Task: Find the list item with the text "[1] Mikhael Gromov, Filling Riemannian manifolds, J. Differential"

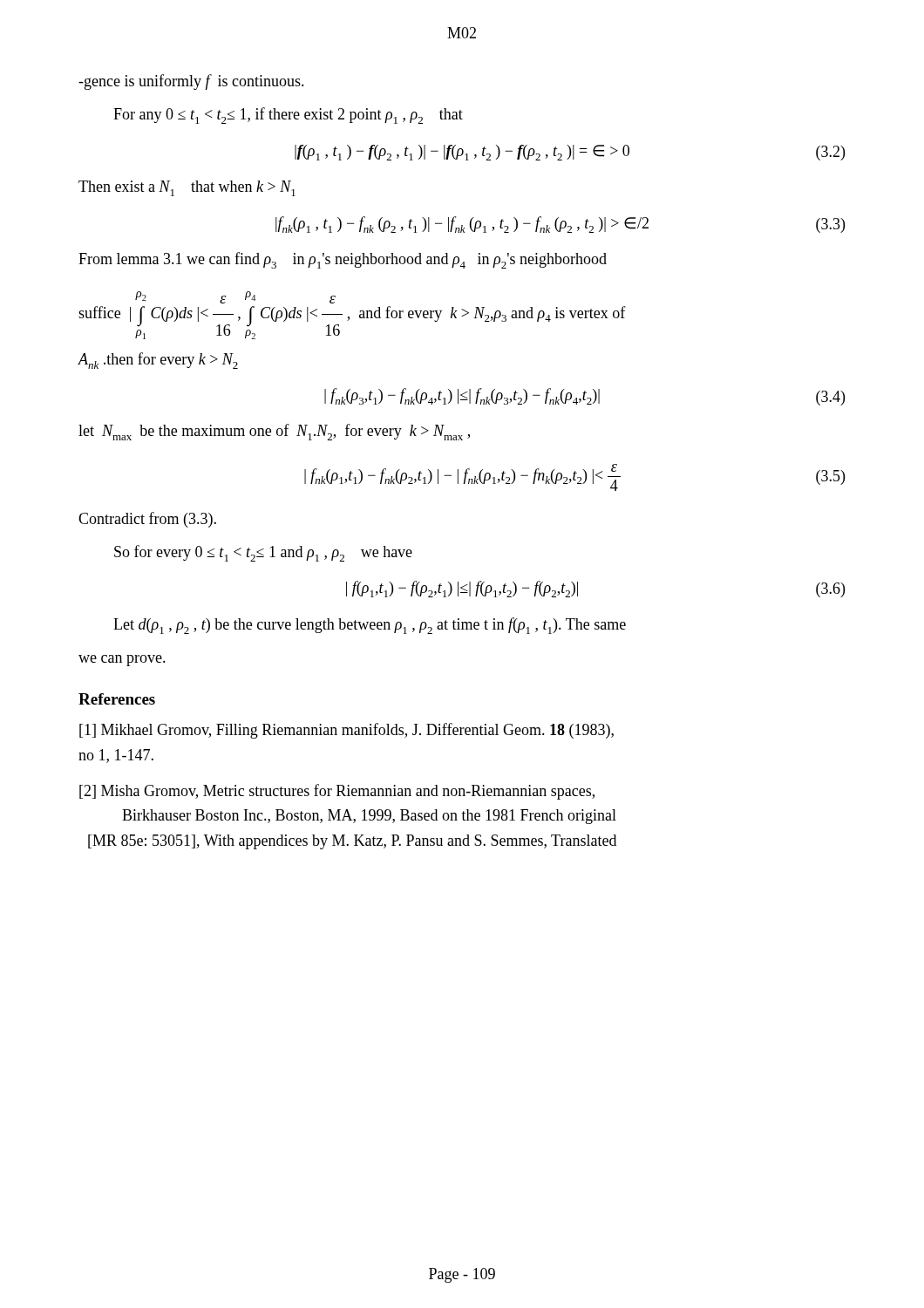Action: click(346, 742)
